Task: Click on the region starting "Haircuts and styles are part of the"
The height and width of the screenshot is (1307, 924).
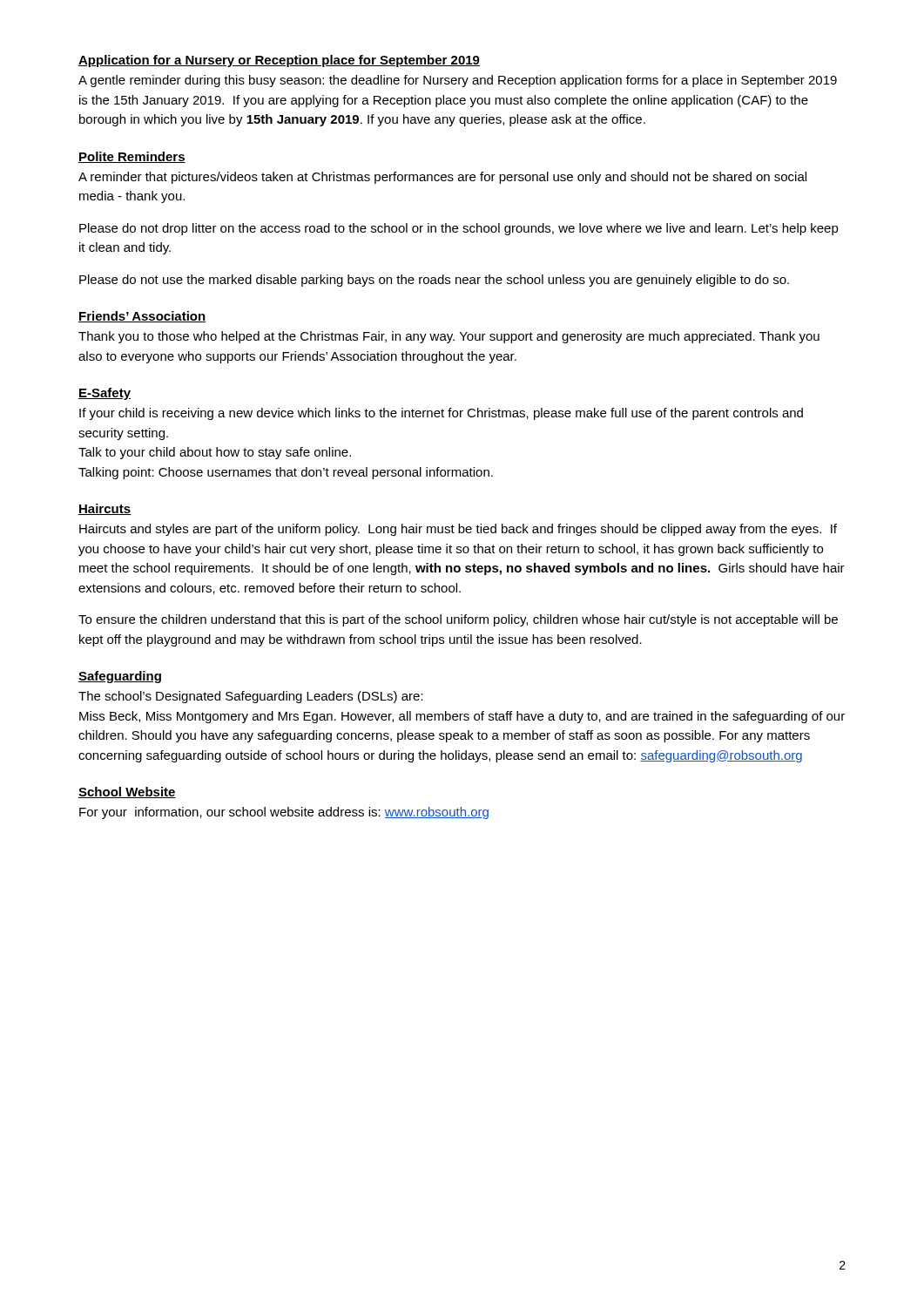Action: [x=461, y=558]
